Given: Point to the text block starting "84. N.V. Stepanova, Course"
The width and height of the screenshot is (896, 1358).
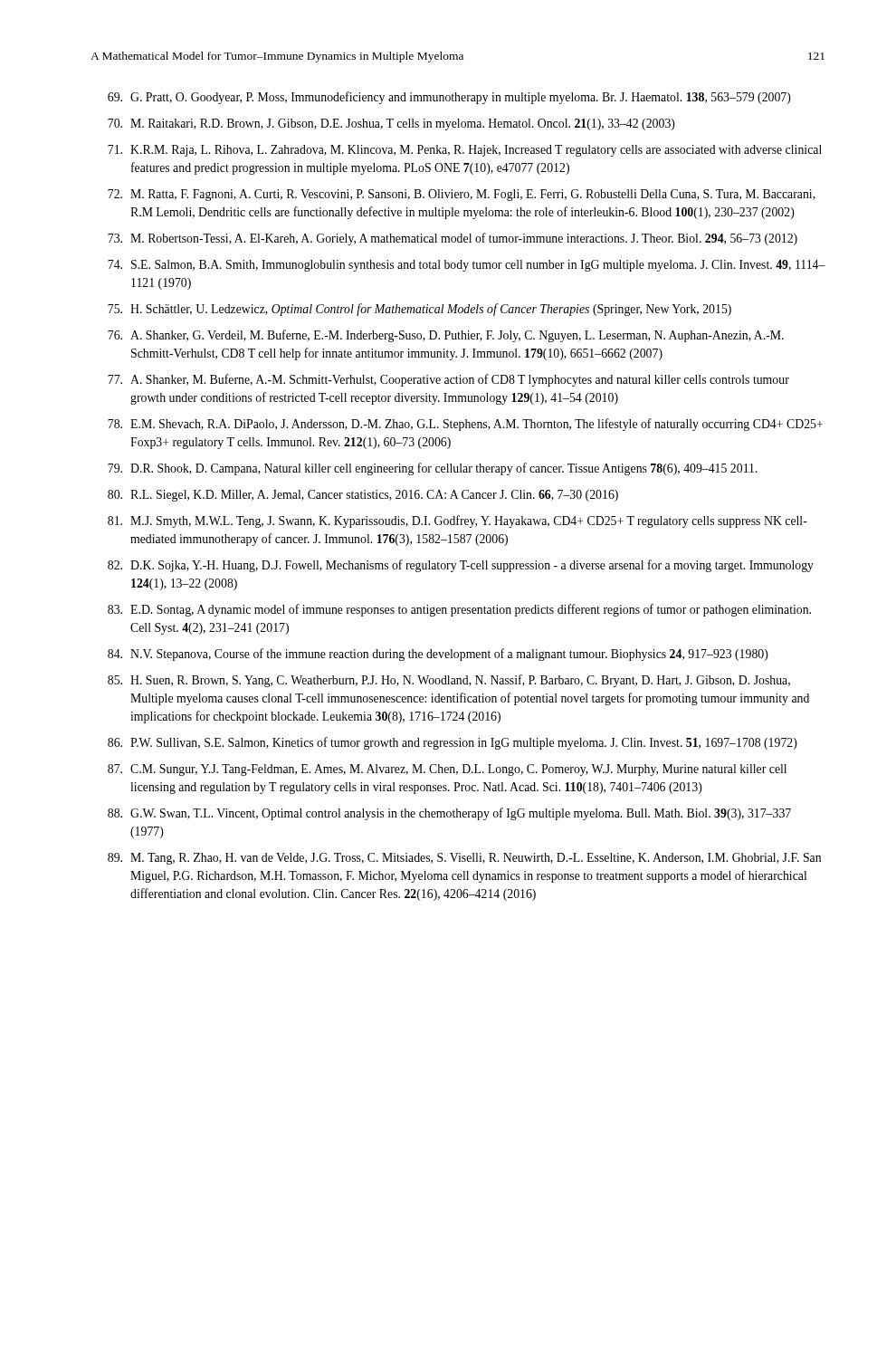Looking at the screenshot, I should (x=458, y=655).
